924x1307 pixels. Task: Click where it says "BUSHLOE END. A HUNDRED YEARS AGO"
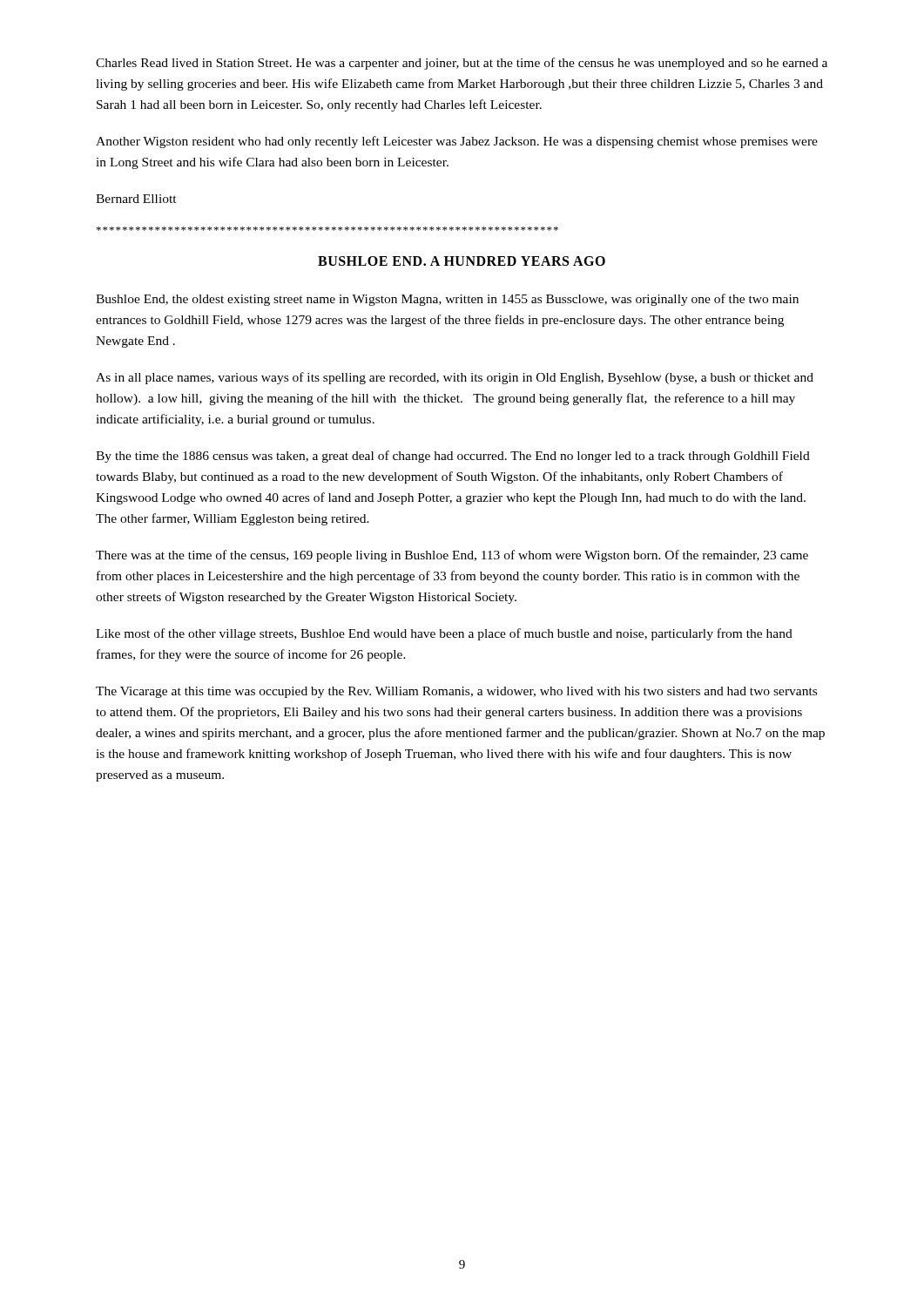click(x=462, y=262)
